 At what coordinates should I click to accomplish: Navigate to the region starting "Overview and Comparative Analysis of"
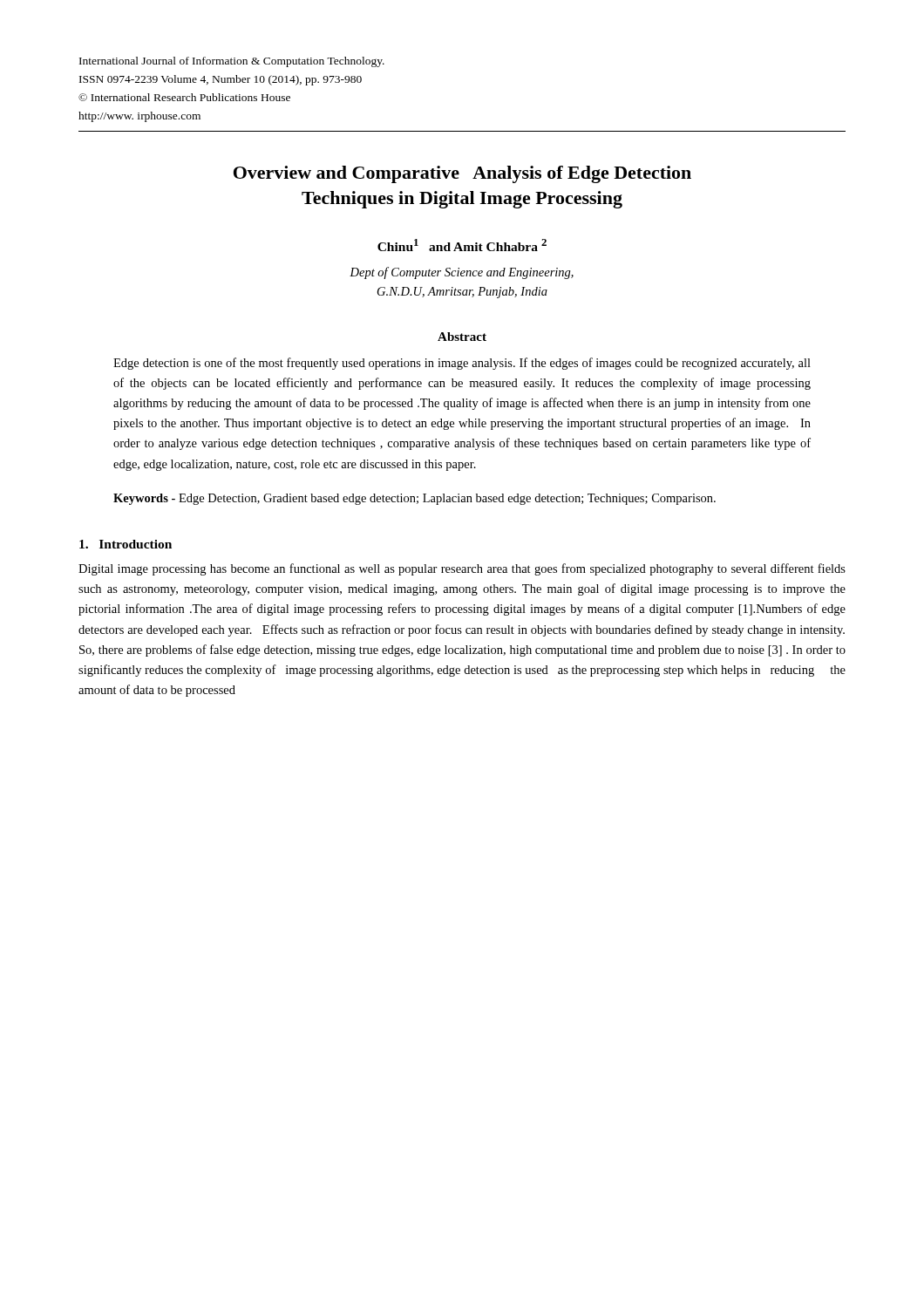[x=462, y=185]
